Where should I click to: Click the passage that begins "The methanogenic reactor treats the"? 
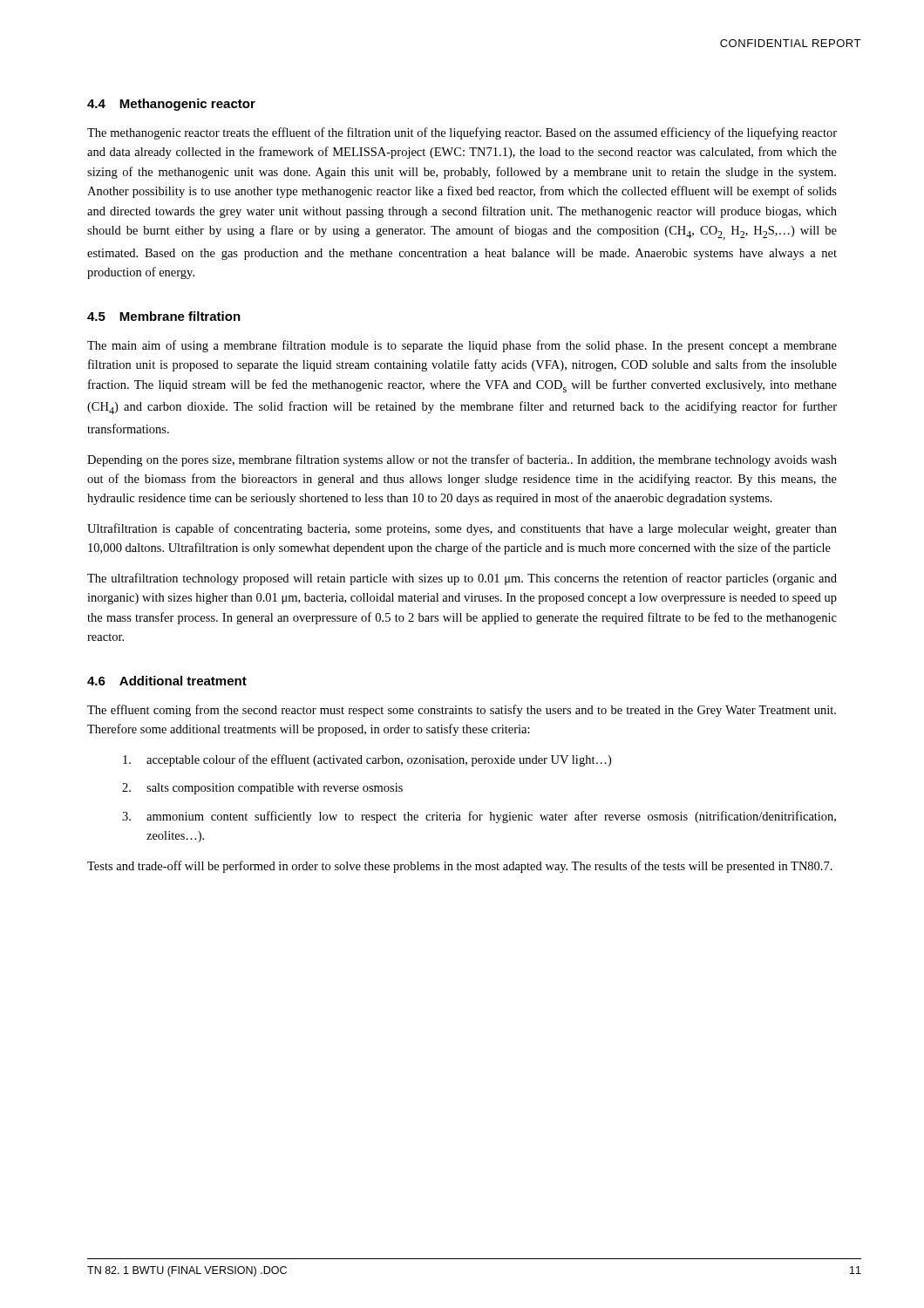[x=462, y=203]
